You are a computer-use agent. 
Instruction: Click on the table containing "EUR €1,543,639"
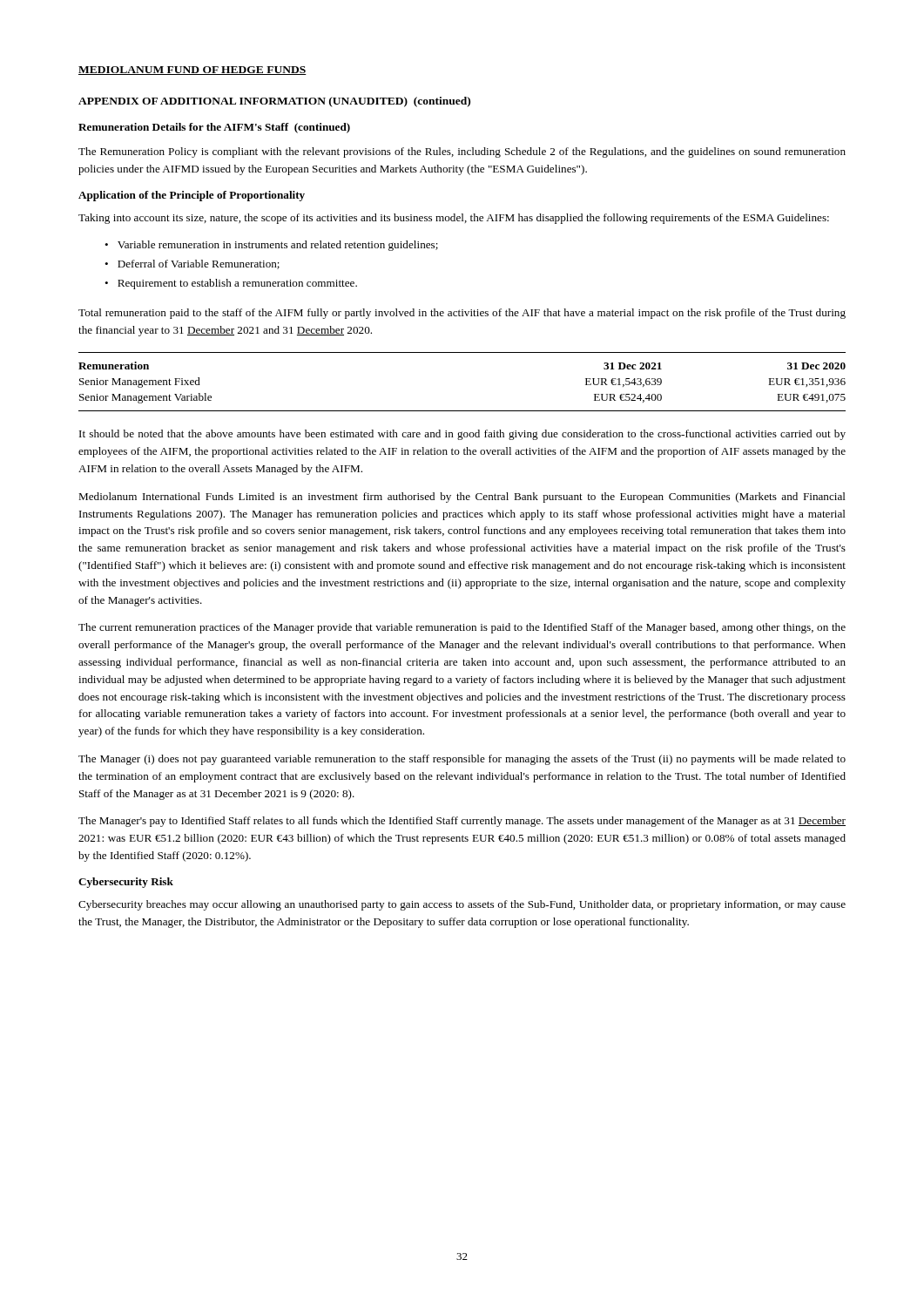[462, 382]
